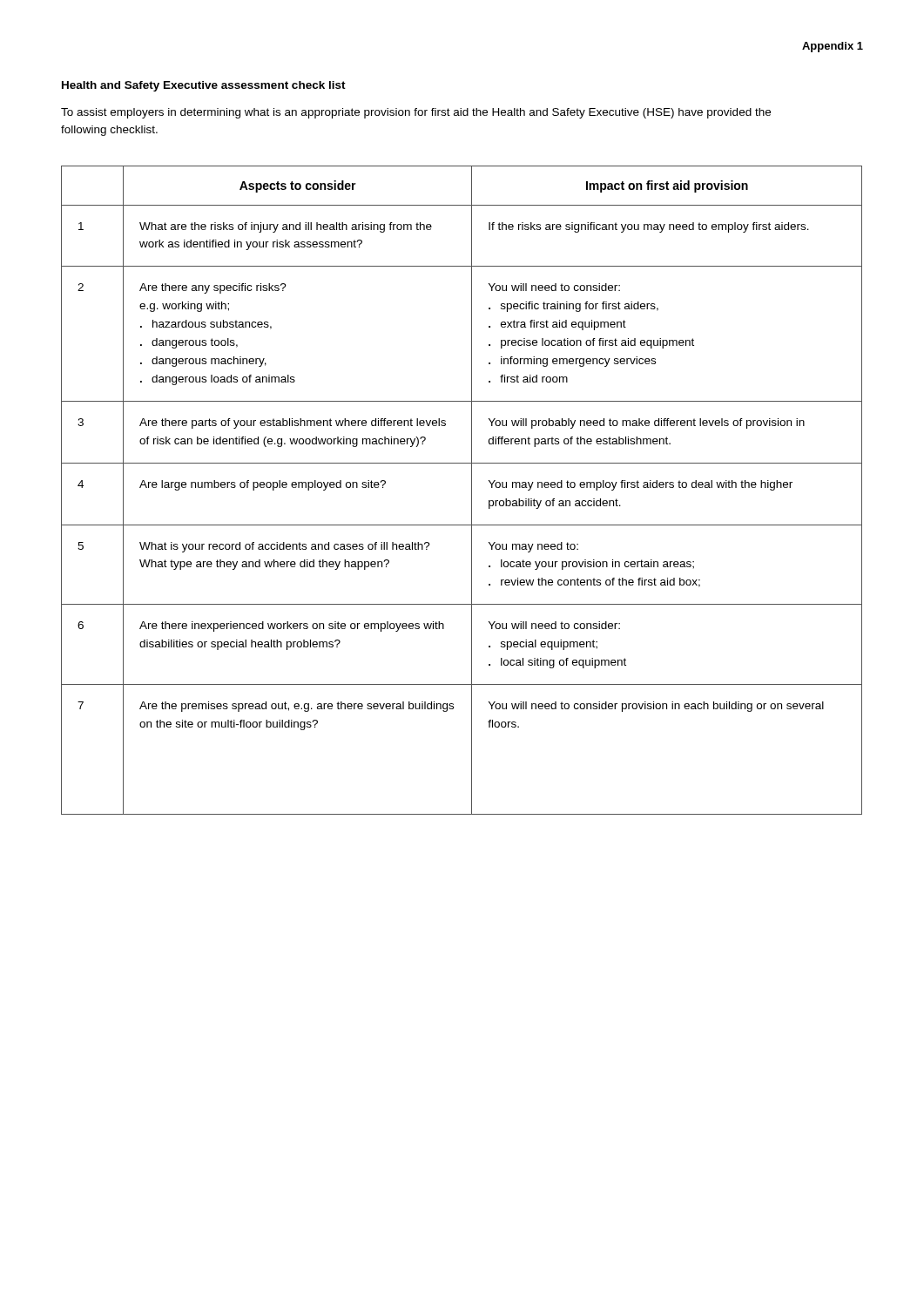The width and height of the screenshot is (924, 1307).
Task: Point to the section header beginning "Health and Safety Executive assessment check"
Action: [x=203, y=85]
